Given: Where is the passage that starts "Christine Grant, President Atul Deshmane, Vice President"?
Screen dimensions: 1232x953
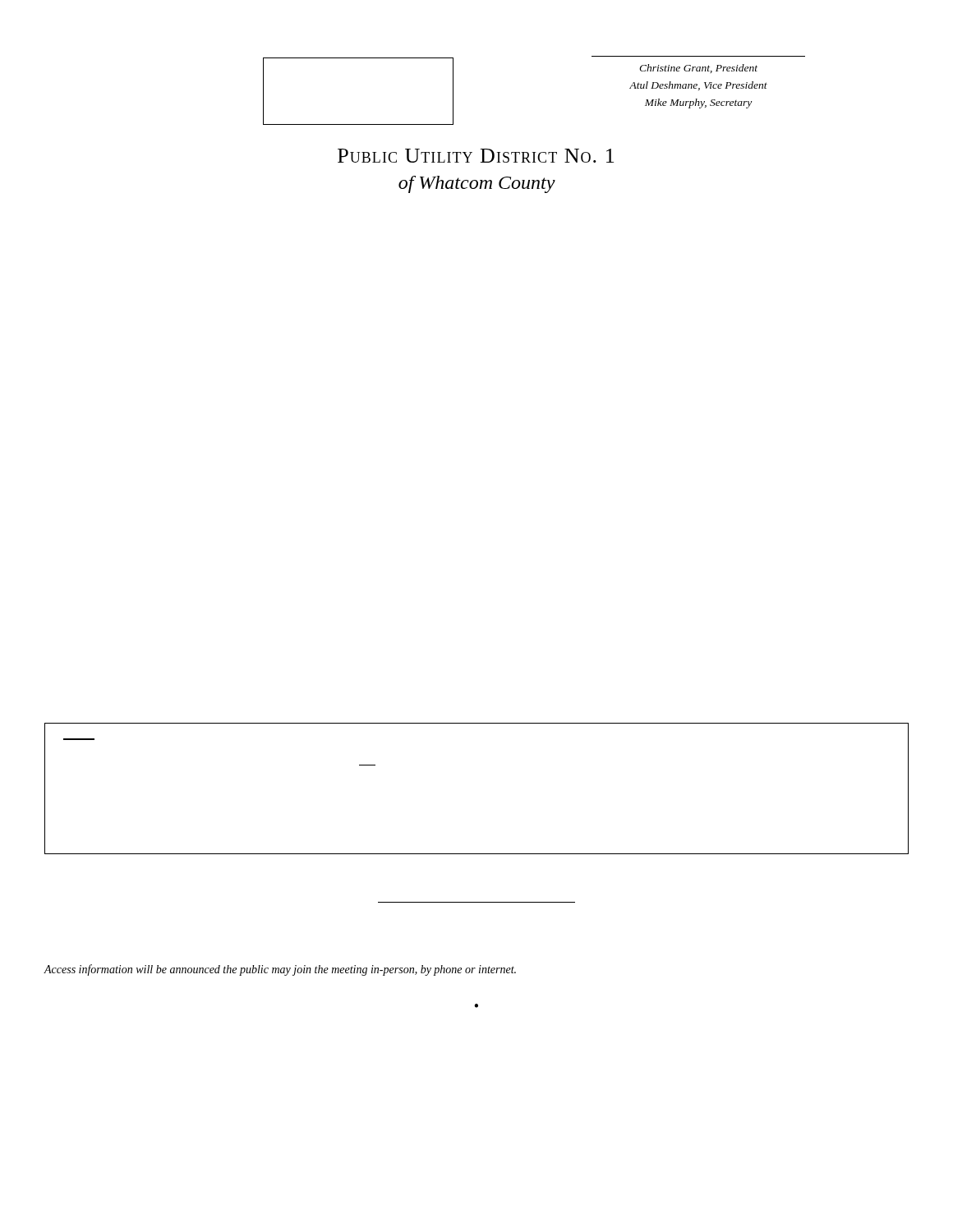Looking at the screenshot, I should 698,85.
